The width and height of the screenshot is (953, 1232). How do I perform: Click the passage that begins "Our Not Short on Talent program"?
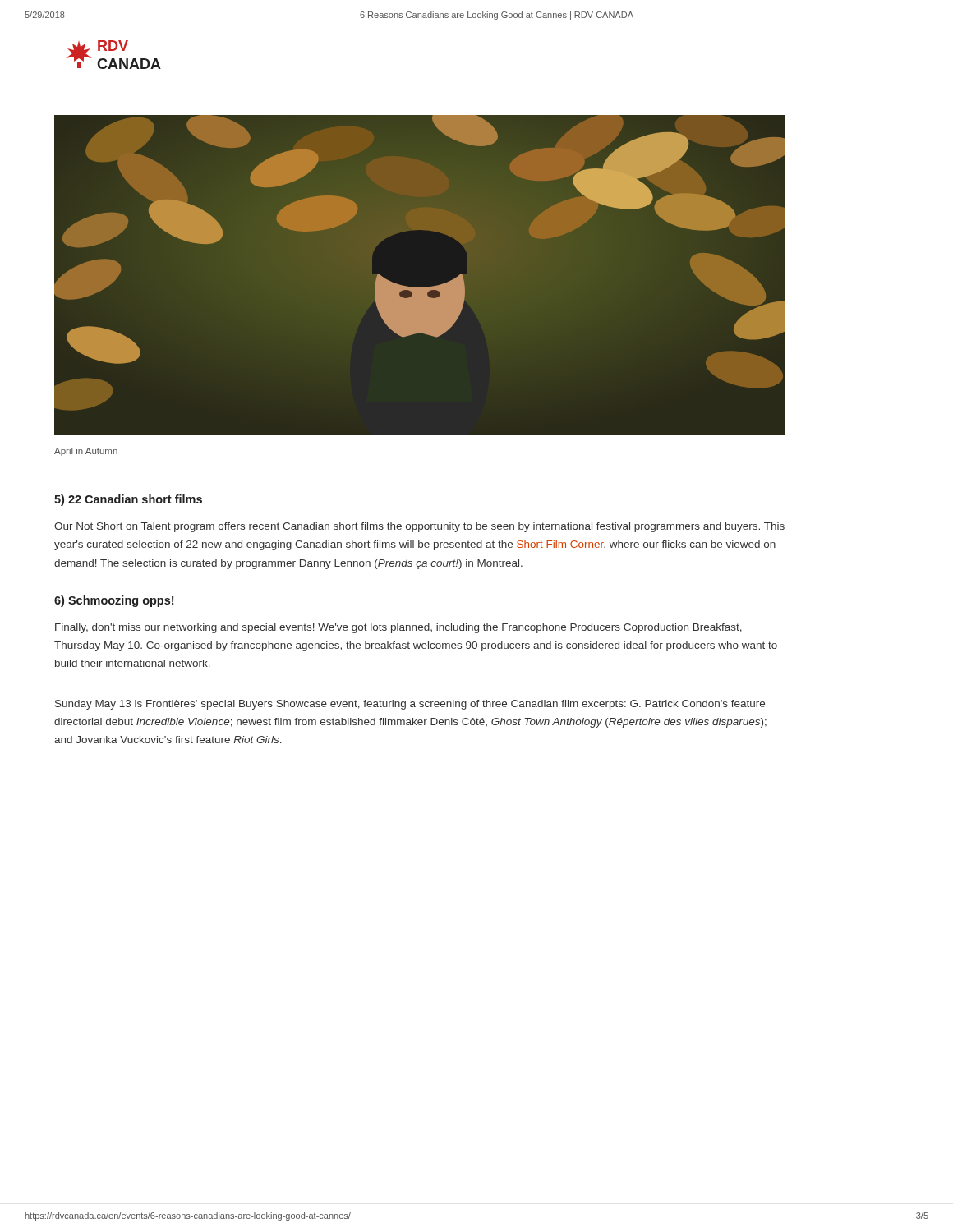pyautogui.click(x=420, y=544)
